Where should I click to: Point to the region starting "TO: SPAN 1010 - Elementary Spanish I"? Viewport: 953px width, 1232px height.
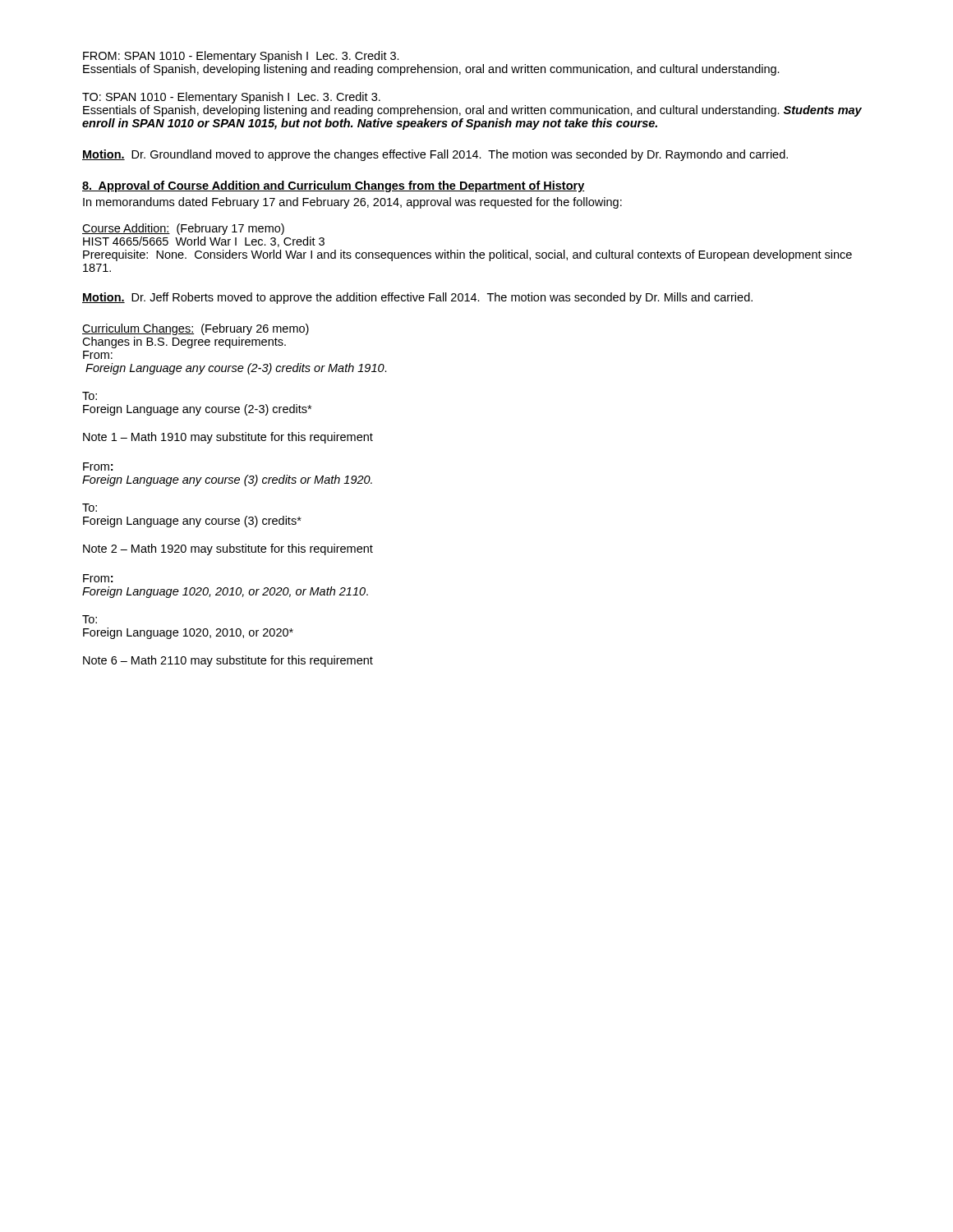click(x=472, y=110)
